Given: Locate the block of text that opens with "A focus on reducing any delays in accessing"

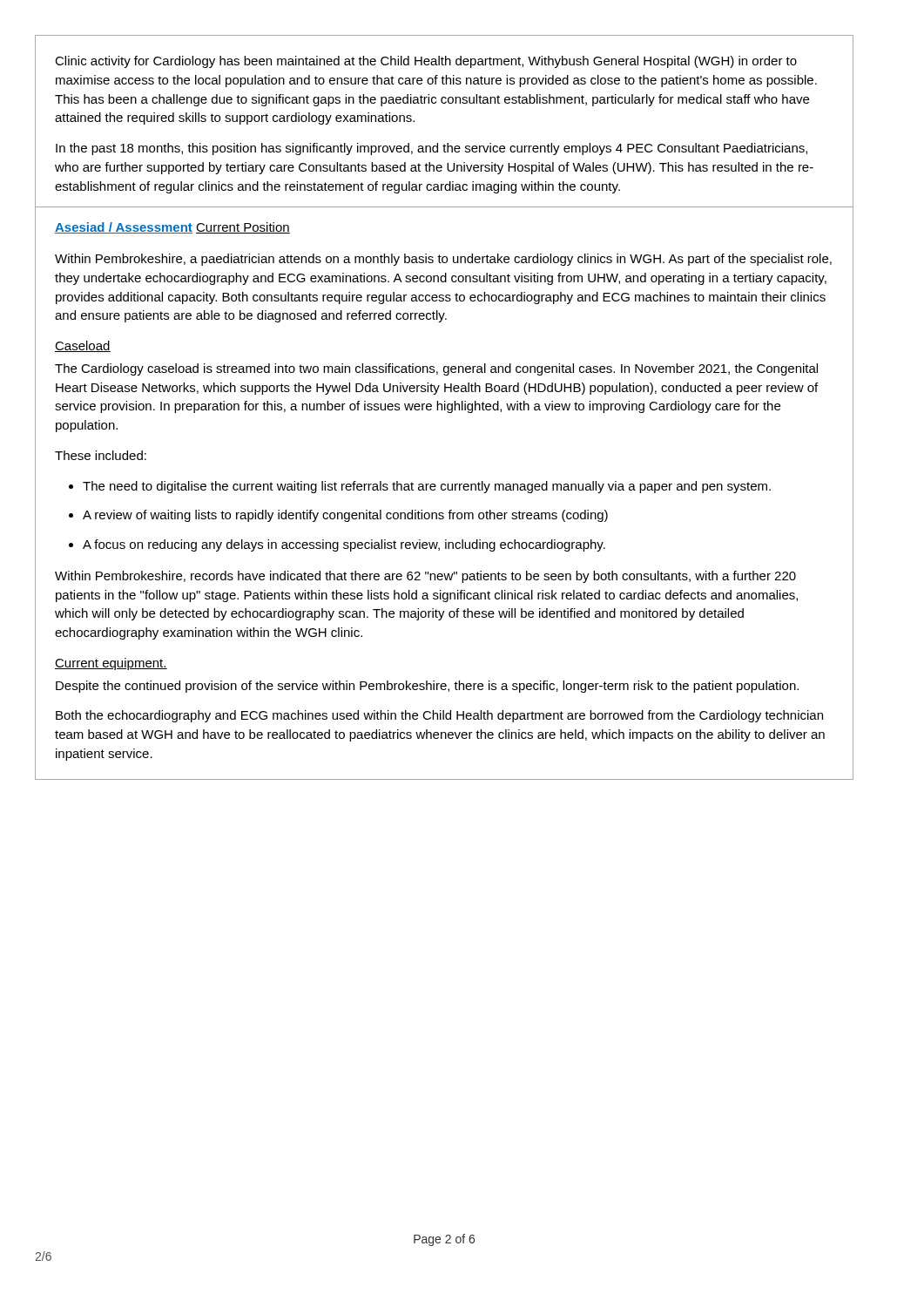Looking at the screenshot, I should tap(444, 544).
